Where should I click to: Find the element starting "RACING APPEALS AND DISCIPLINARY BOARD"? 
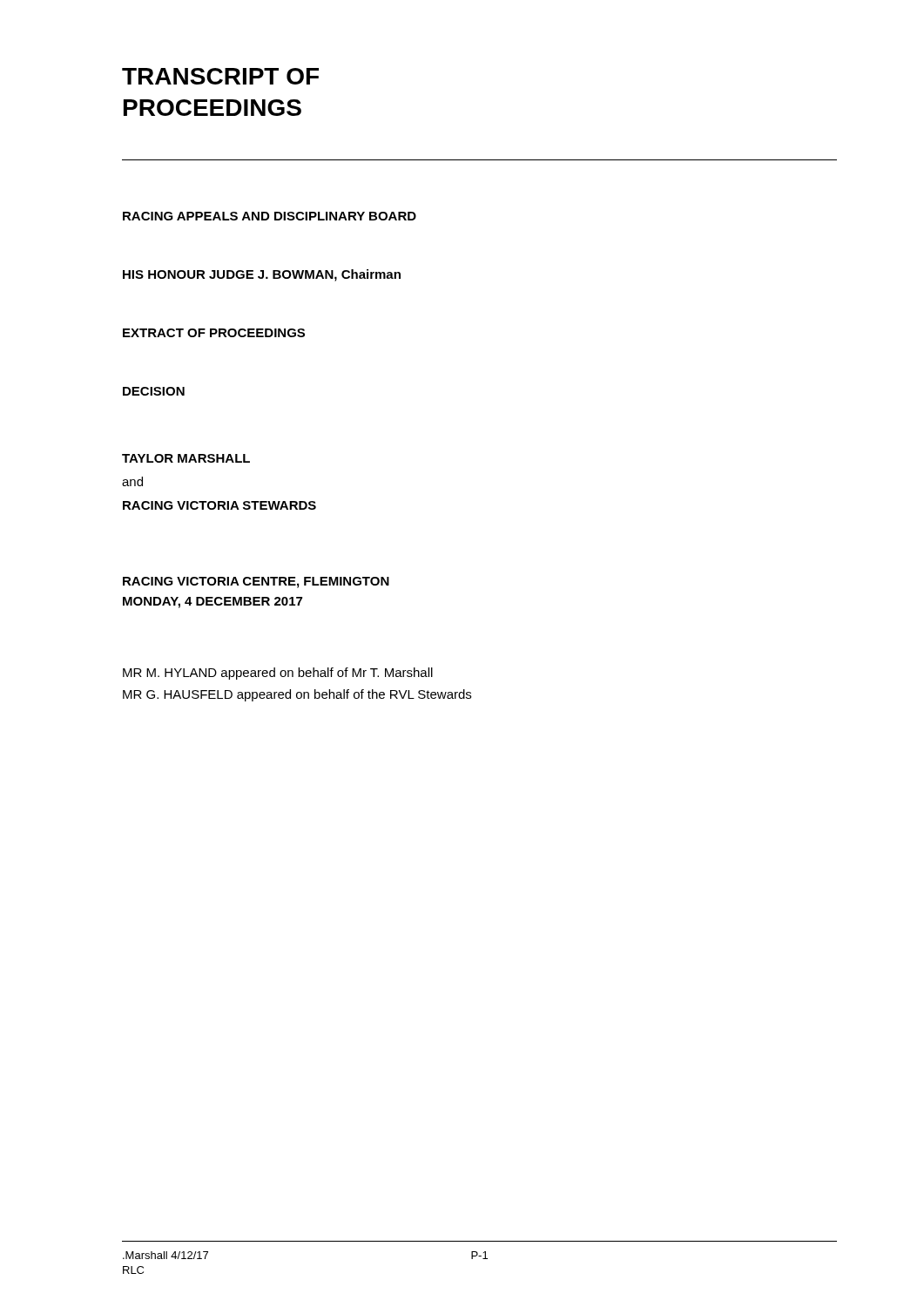(x=269, y=215)
